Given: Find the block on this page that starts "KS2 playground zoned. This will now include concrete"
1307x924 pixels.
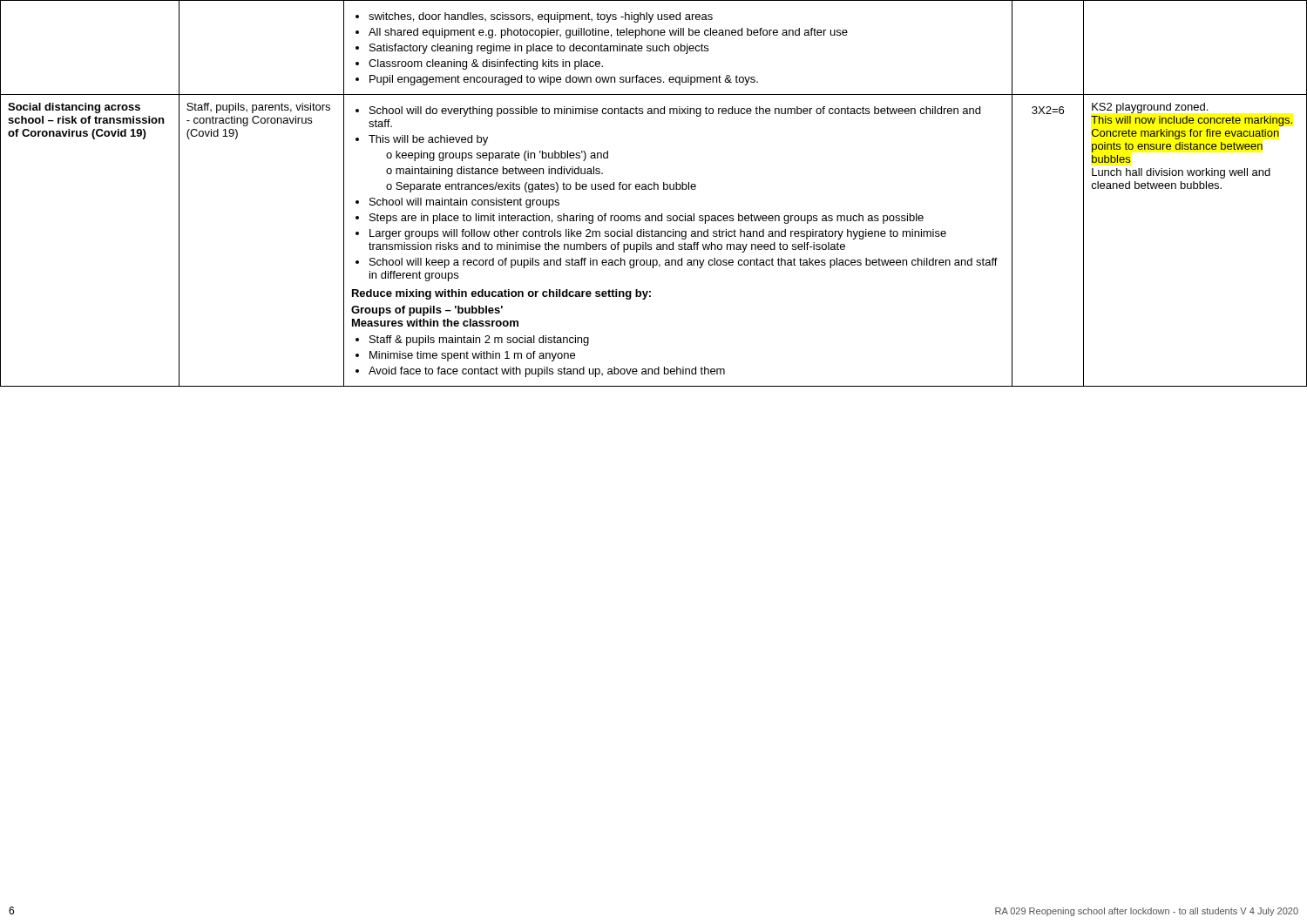Looking at the screenshot, I should coord(1192,146).
